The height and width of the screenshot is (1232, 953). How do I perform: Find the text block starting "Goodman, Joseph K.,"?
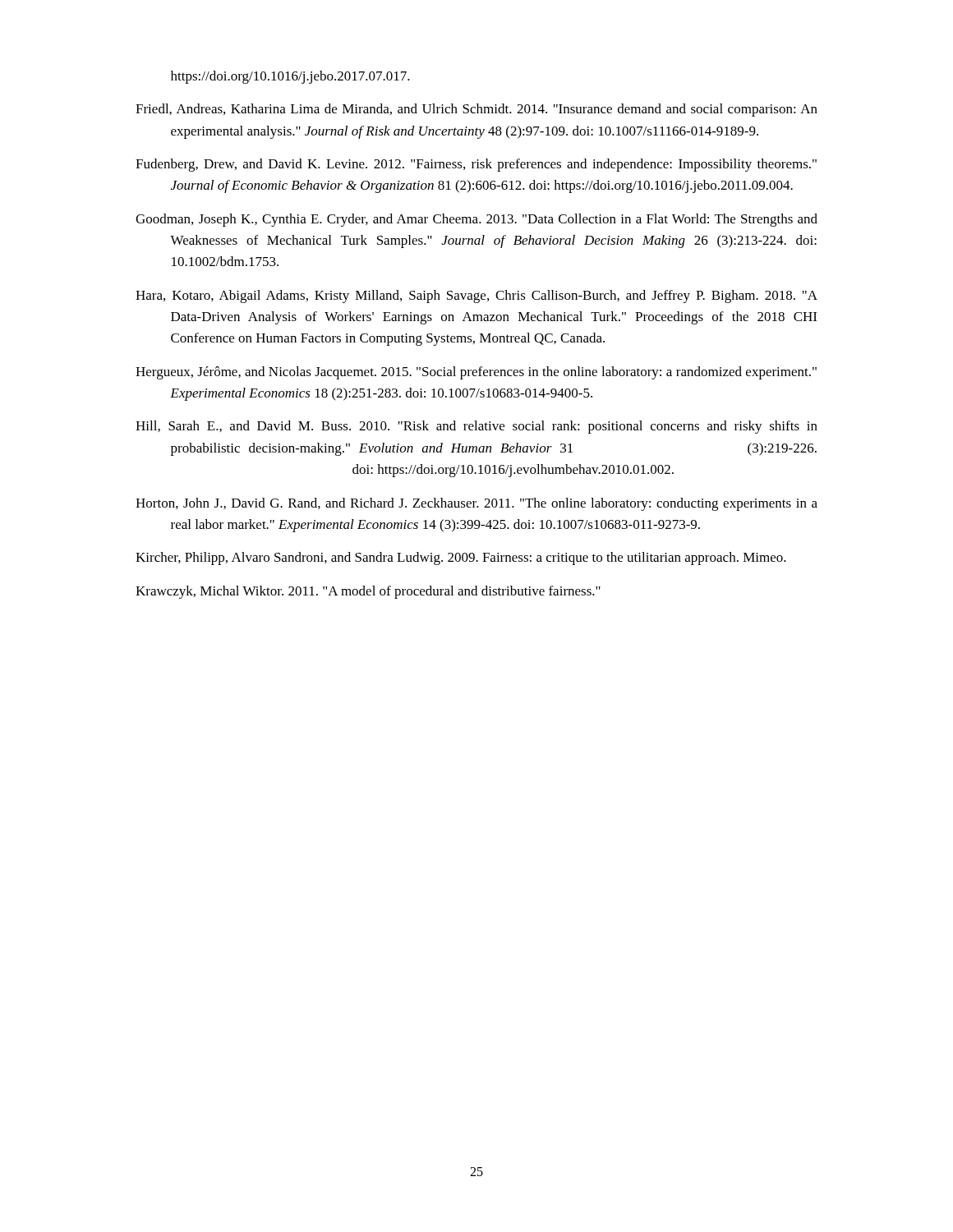[476, 240]
